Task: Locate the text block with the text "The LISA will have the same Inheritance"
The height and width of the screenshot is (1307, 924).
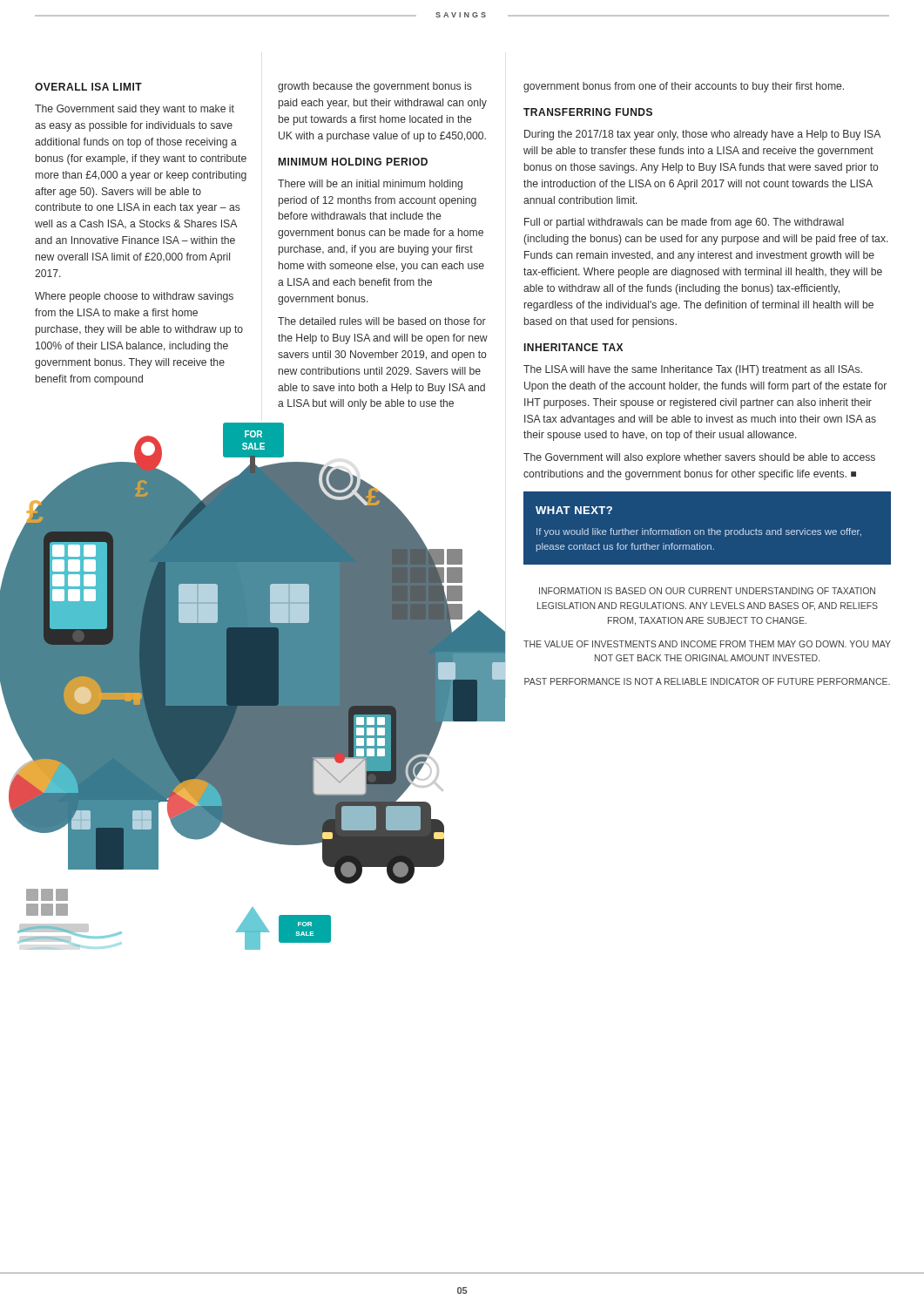Action: click(x=707, y=422)
